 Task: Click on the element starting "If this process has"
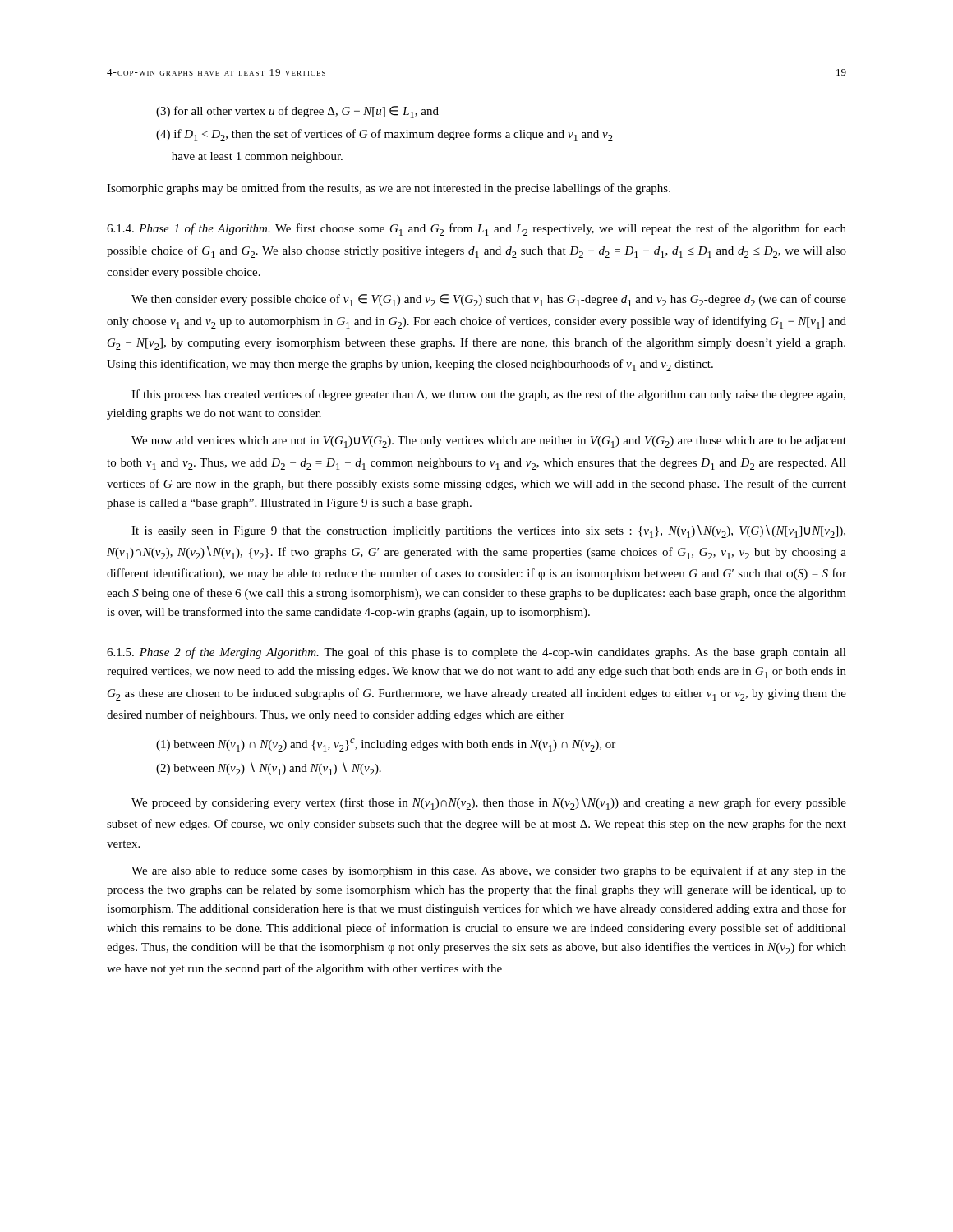point(476,404)
